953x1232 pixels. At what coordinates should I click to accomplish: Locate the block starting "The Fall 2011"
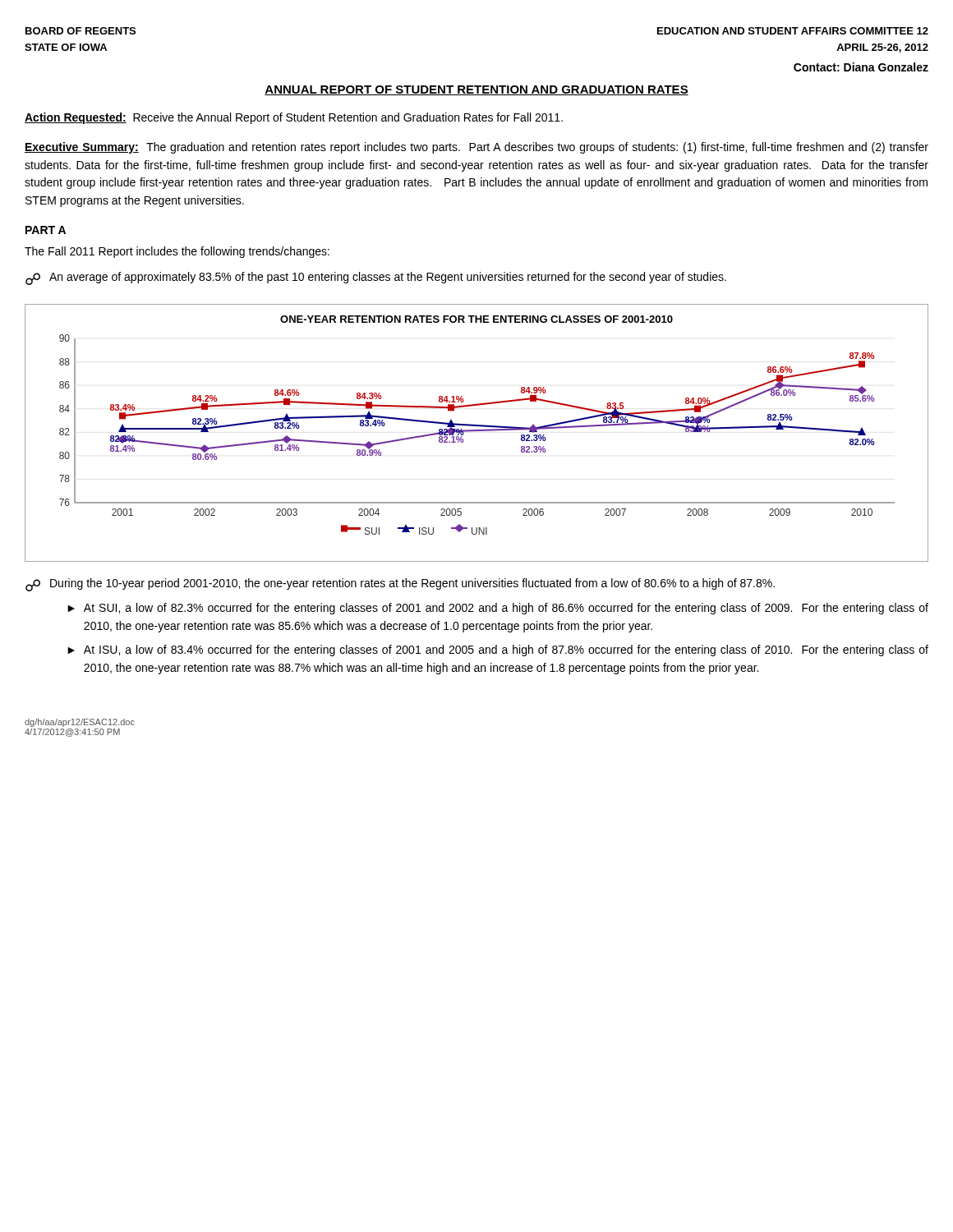(177, 251)
